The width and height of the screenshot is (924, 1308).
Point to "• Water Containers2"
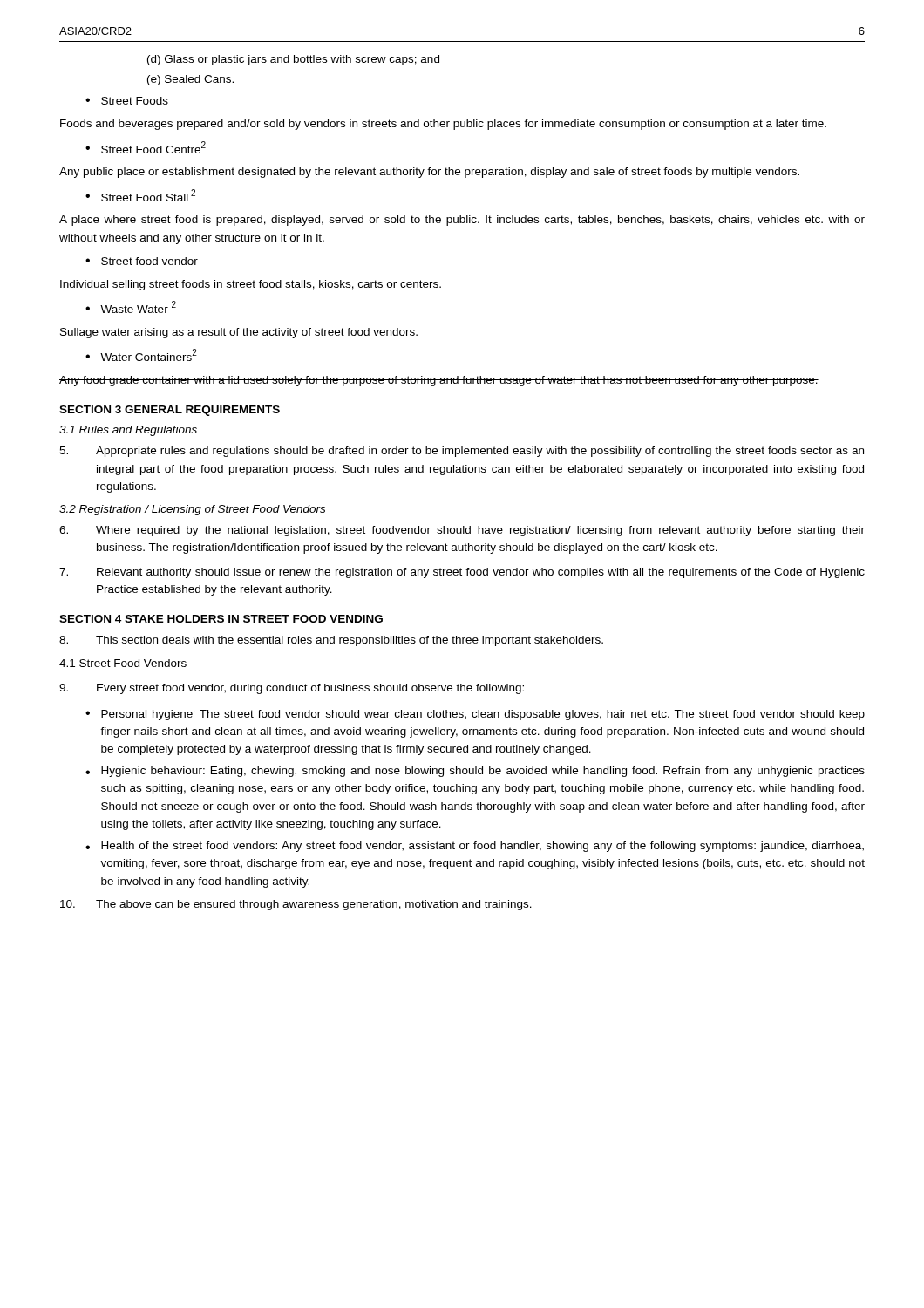coord(141,355)
